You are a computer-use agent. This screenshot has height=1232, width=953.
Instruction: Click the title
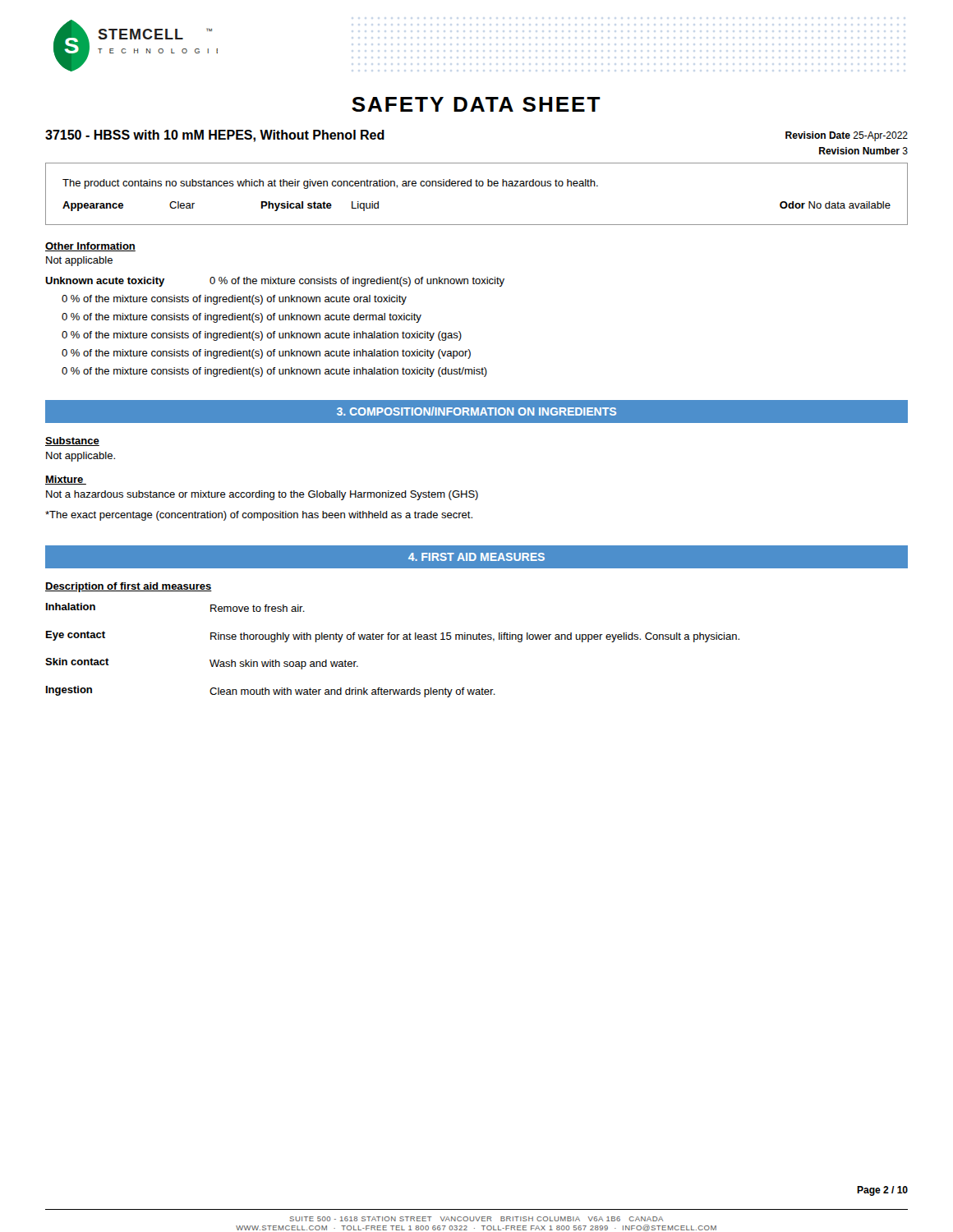(x=476, y=105)
